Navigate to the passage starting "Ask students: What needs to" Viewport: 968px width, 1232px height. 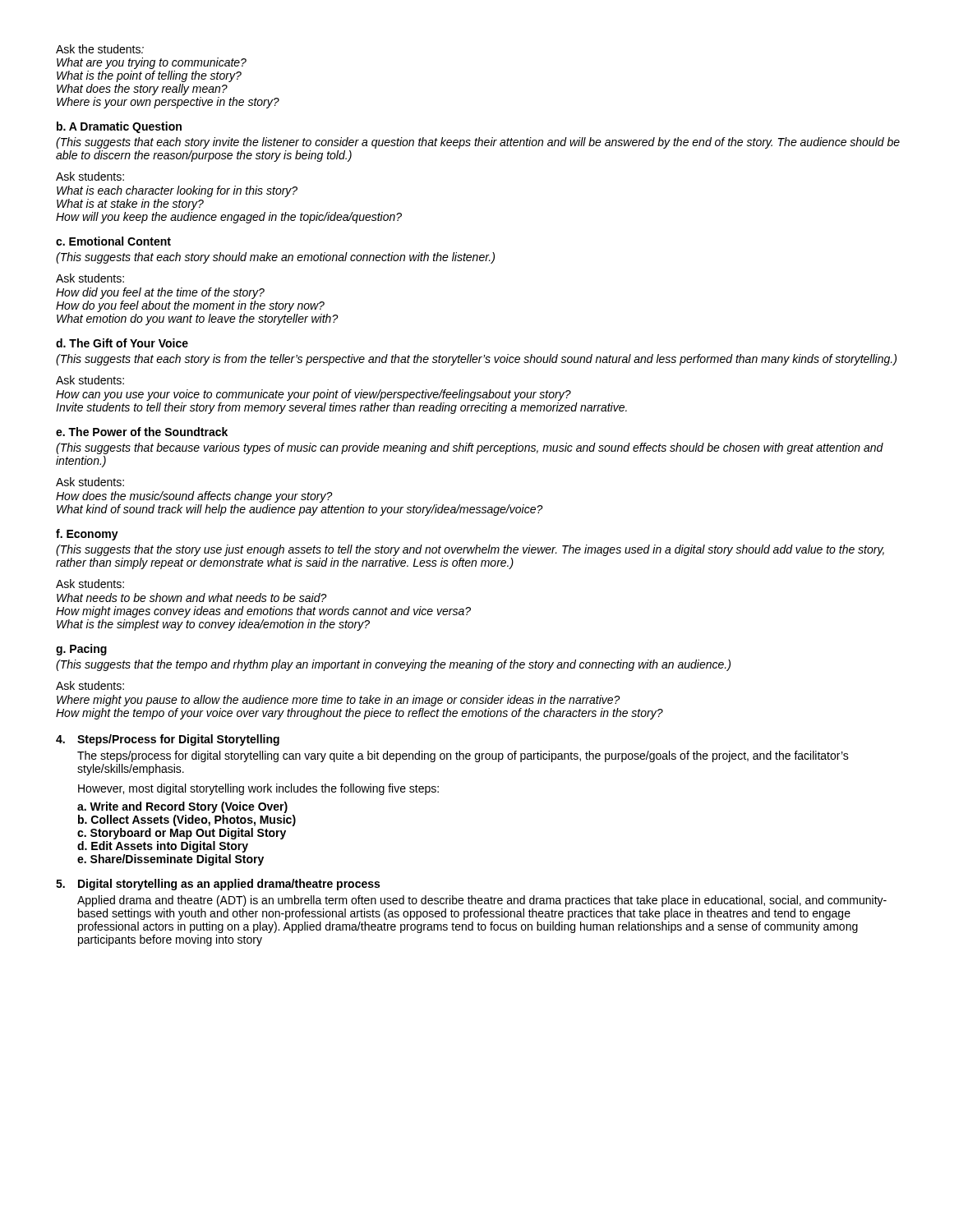pyautogui.click(x=90, y=584)
